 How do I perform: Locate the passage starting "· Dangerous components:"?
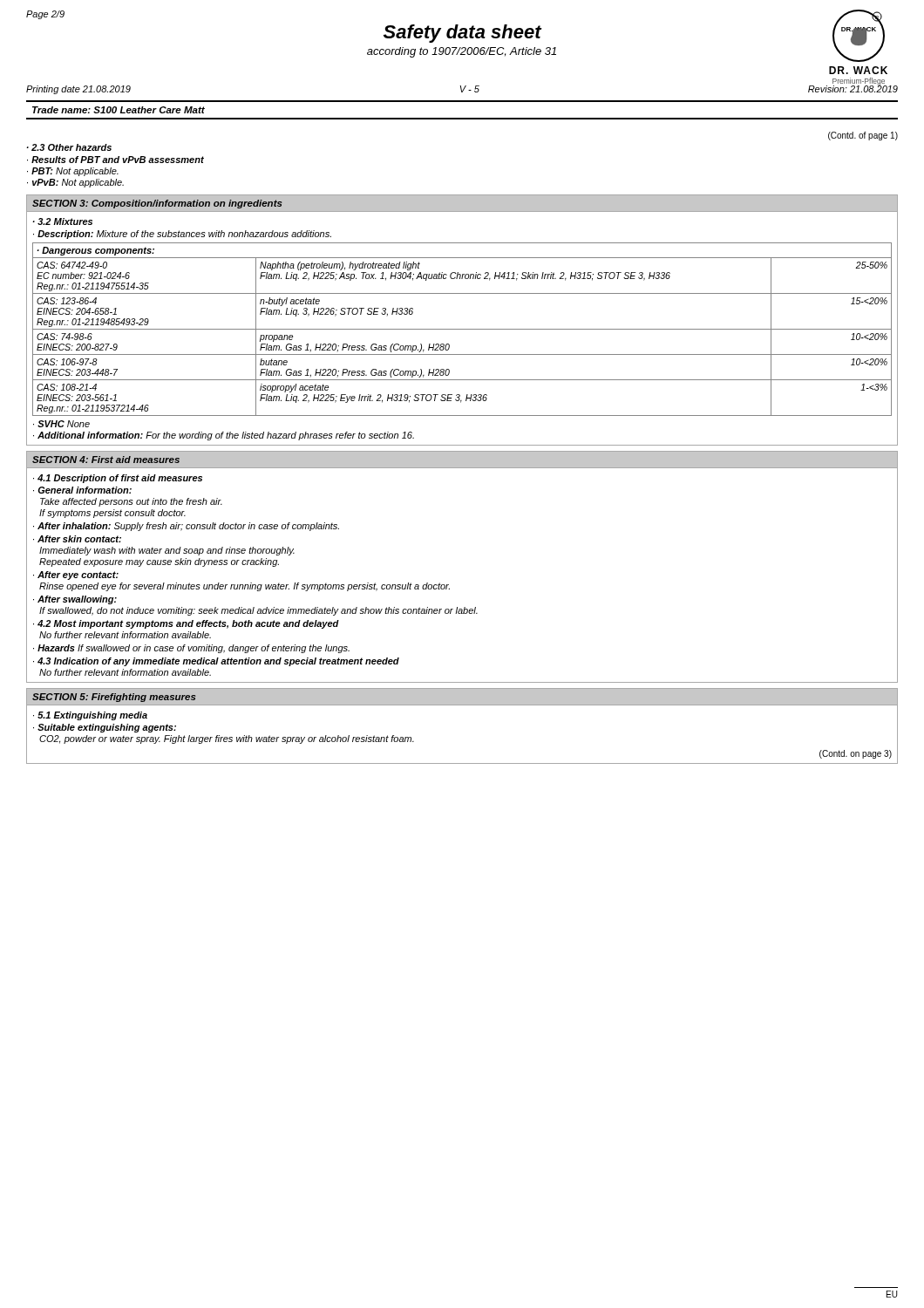pos(96,250)
